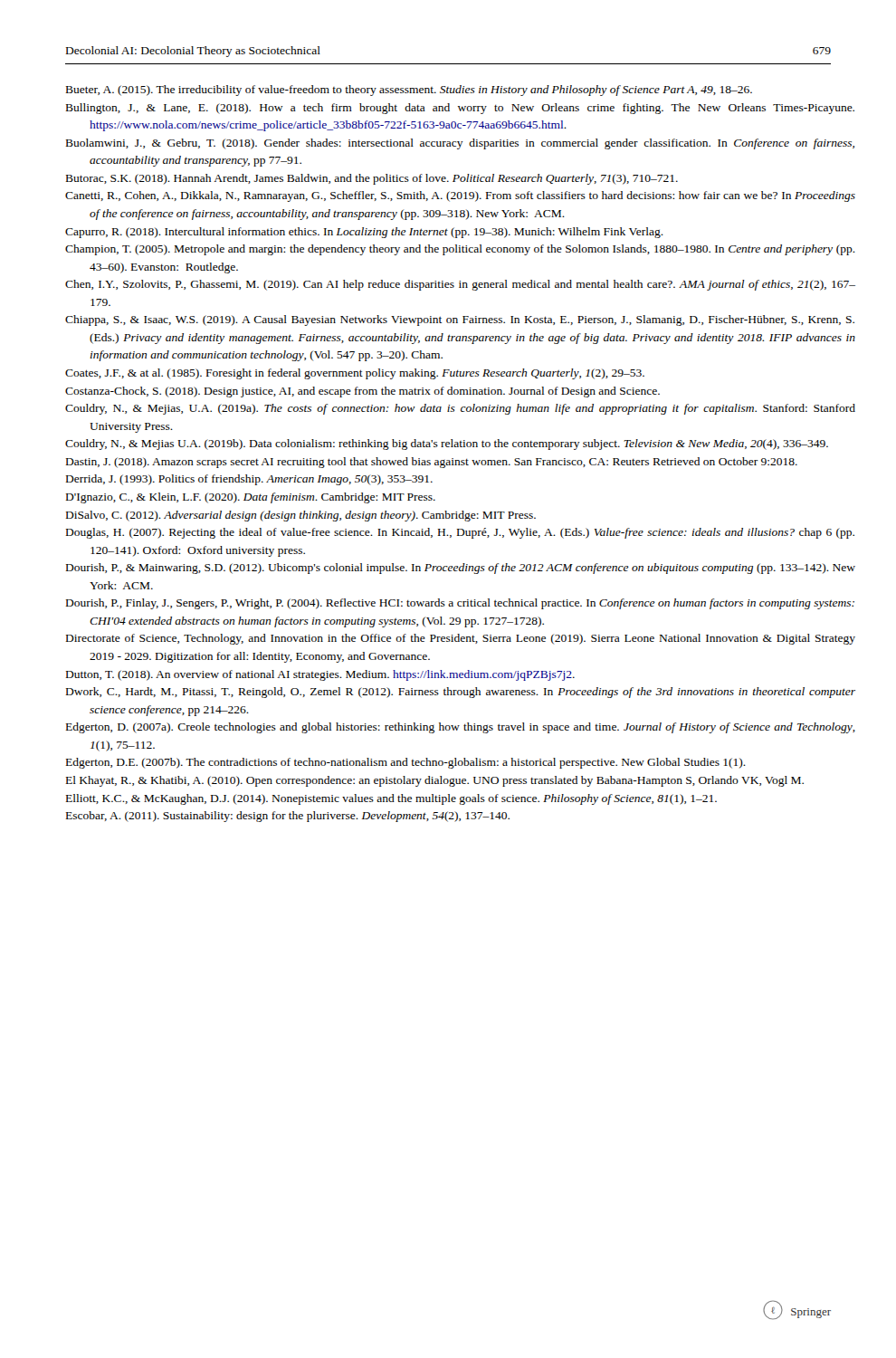Find the block on this page that starts "Champion, T. (2005). Metropole and"
Screen dimensions: 1358x896
click(448, 258)
